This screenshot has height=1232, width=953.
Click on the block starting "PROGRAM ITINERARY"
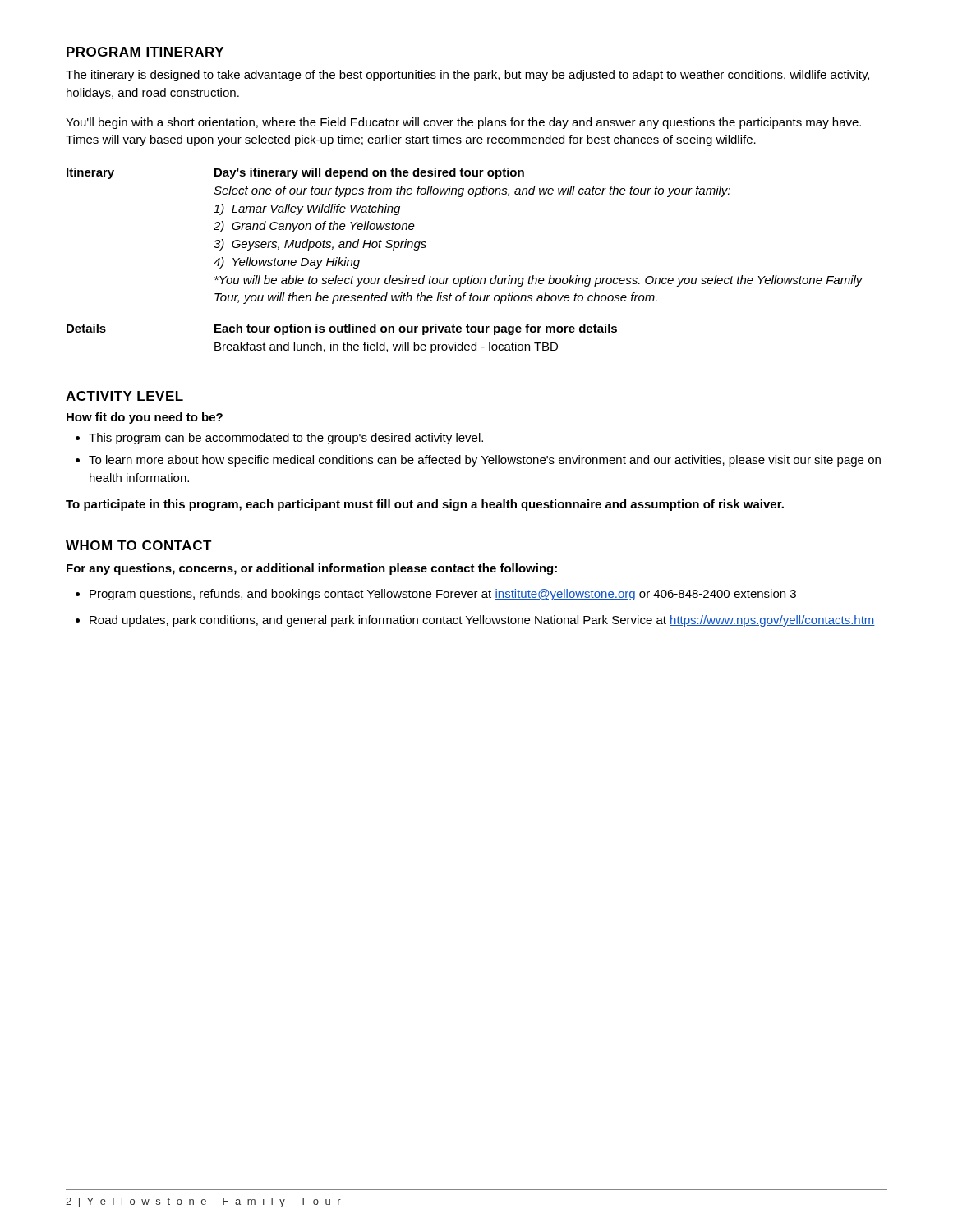coord(145,52)
